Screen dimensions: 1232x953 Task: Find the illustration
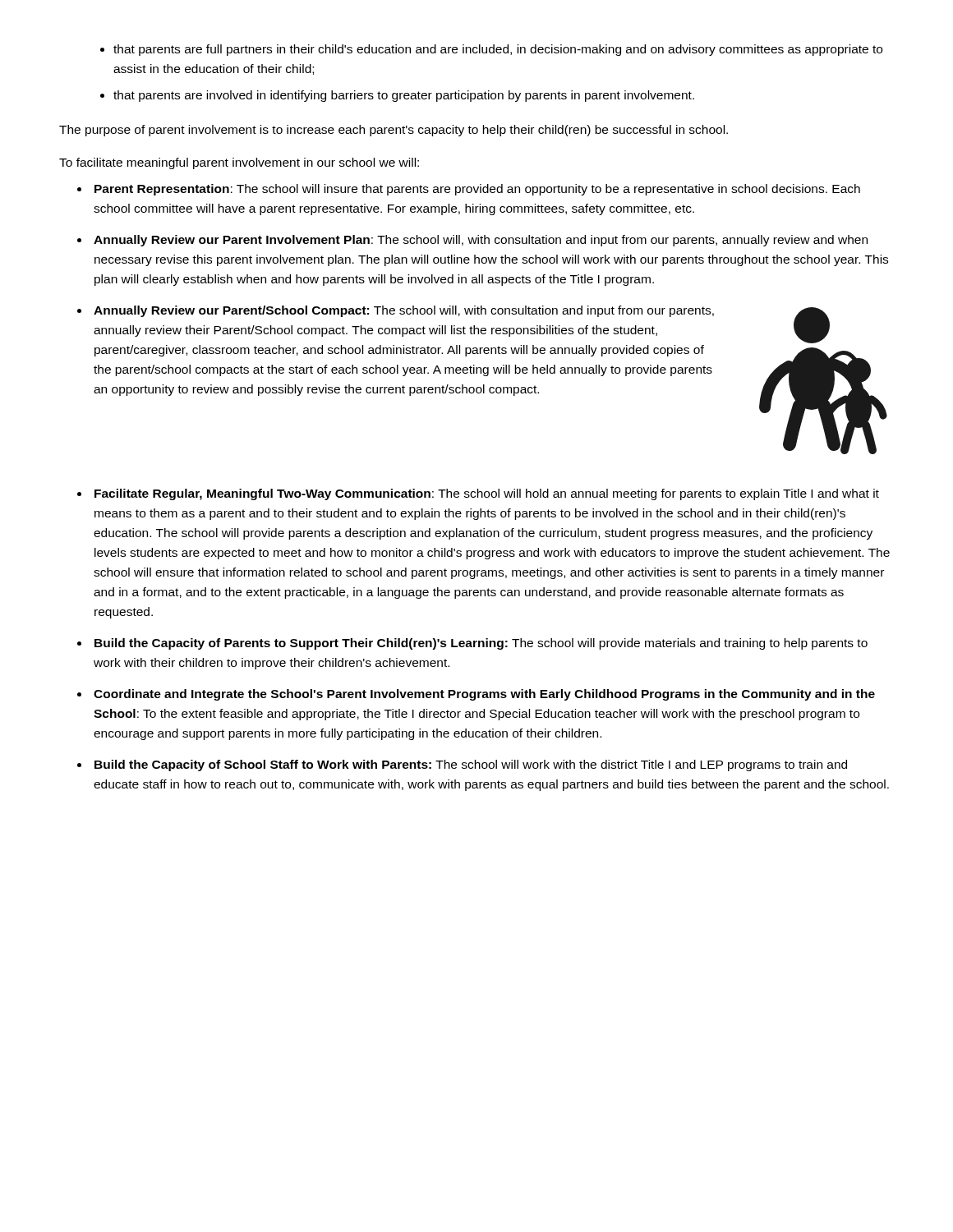(x=814, y=382)
